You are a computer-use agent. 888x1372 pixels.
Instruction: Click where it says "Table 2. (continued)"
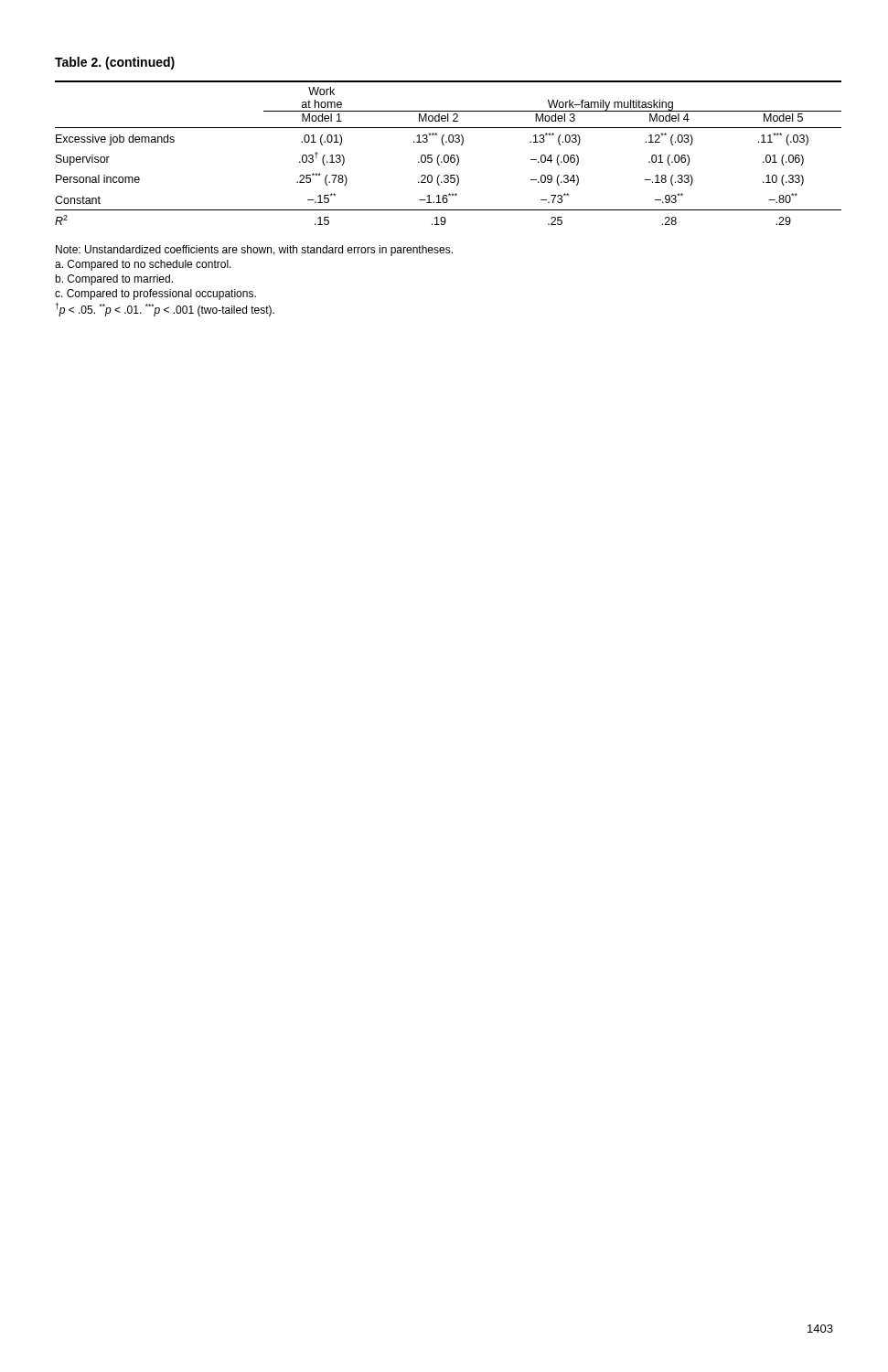point(115,62)
